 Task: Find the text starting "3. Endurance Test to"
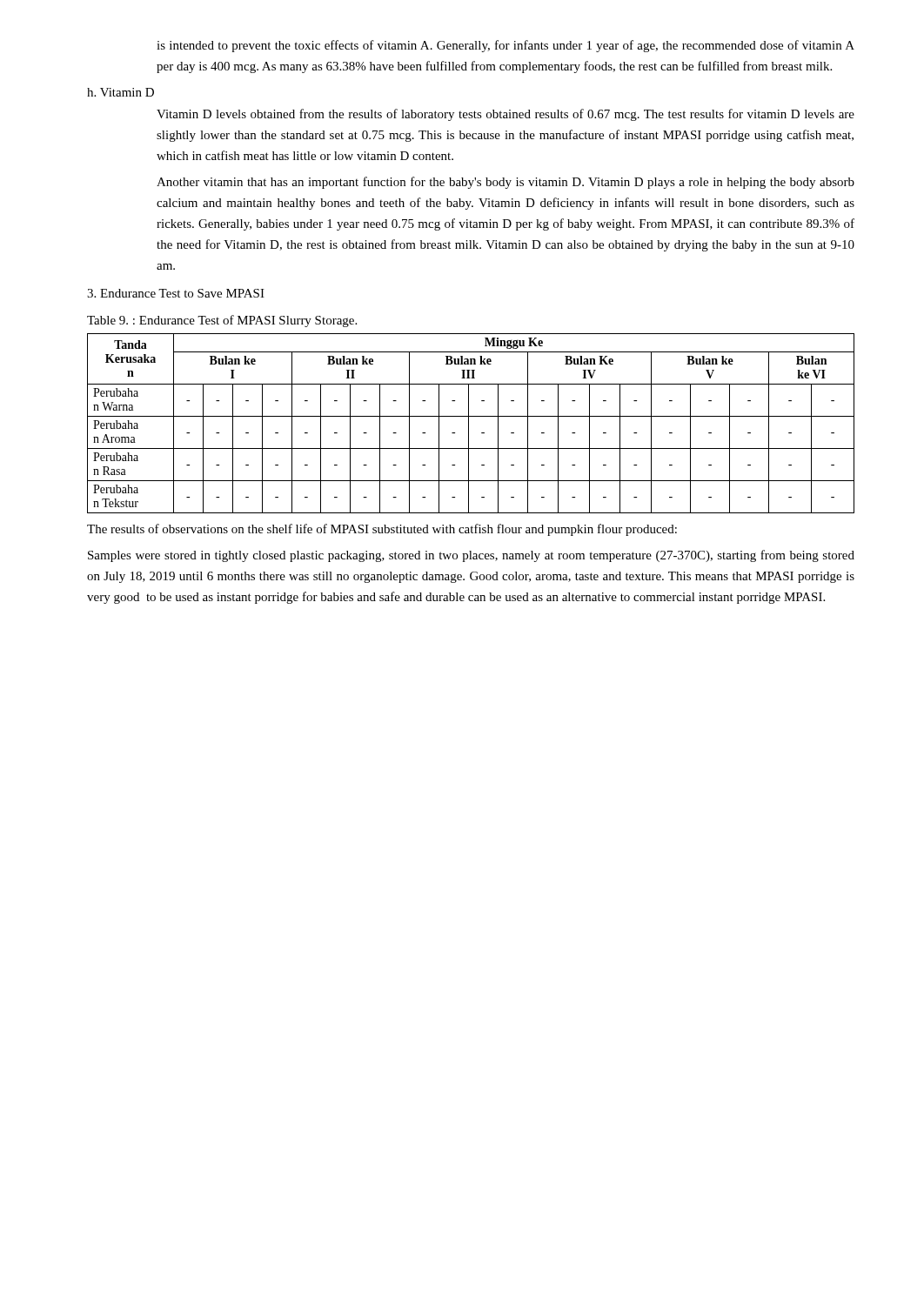[x=176, y=293]
